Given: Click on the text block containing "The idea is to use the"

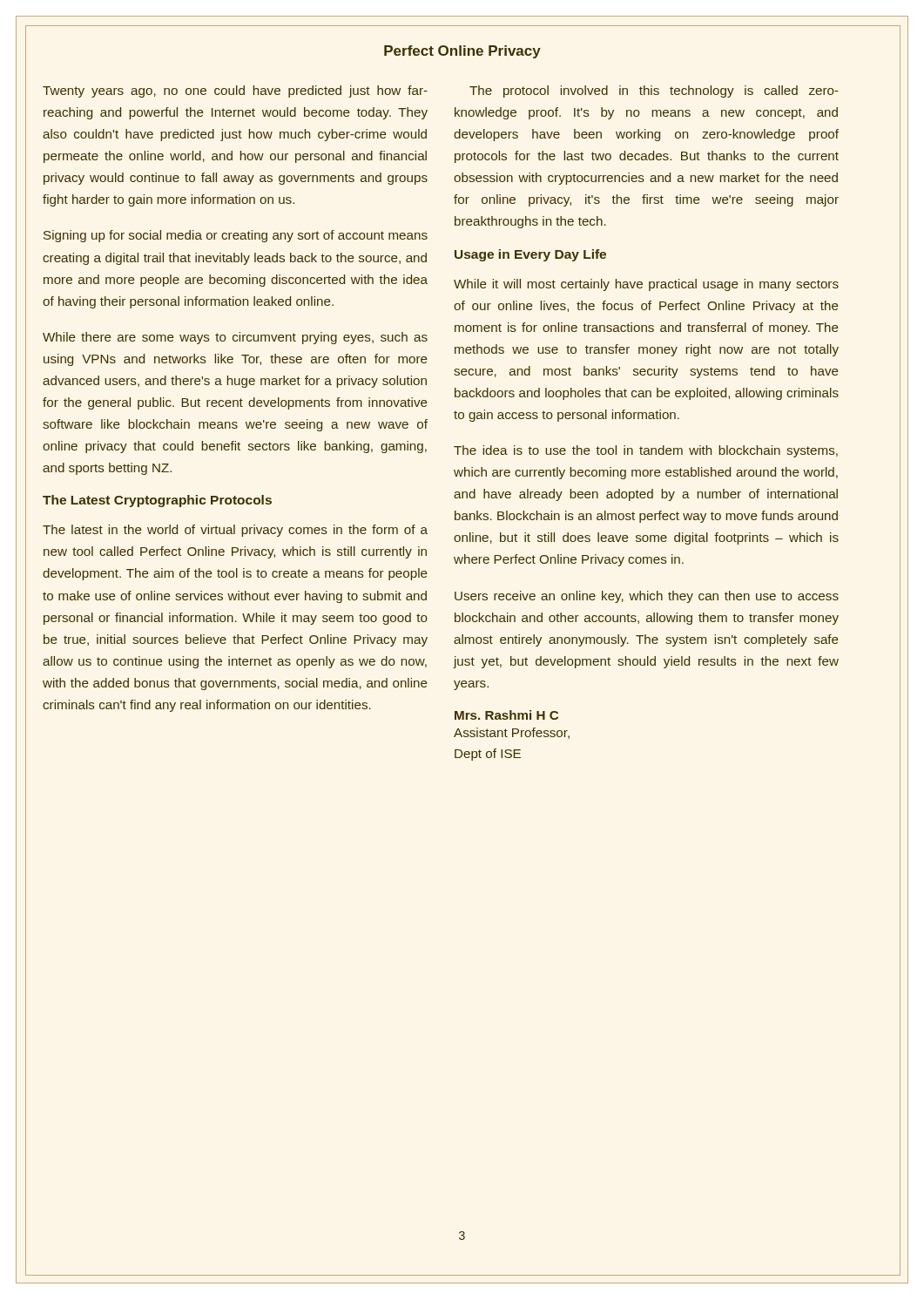Looking at the screenshot, I should point(646,505).
